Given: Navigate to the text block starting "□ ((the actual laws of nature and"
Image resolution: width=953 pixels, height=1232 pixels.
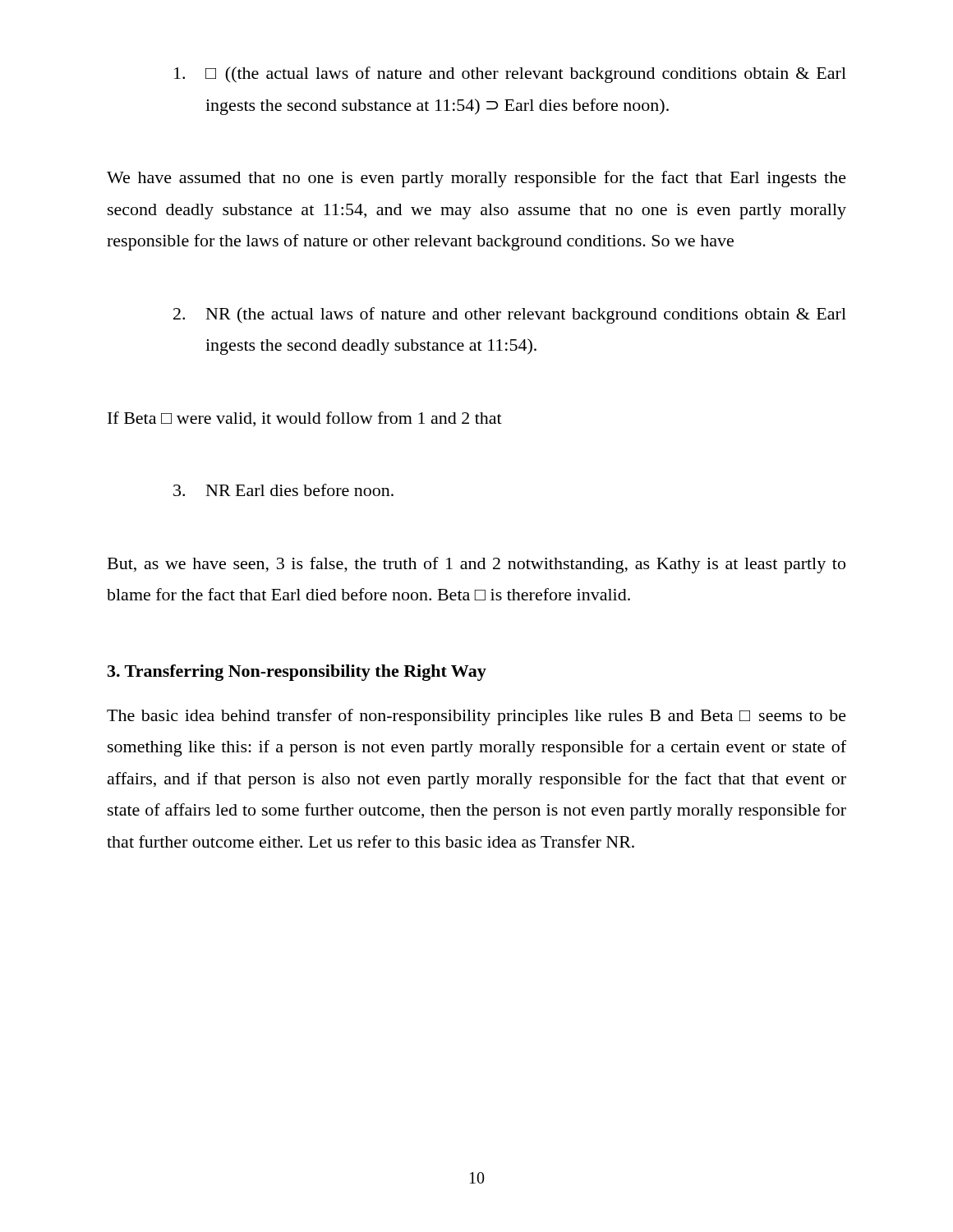Looking at the screenshot, I should point(509,89).
